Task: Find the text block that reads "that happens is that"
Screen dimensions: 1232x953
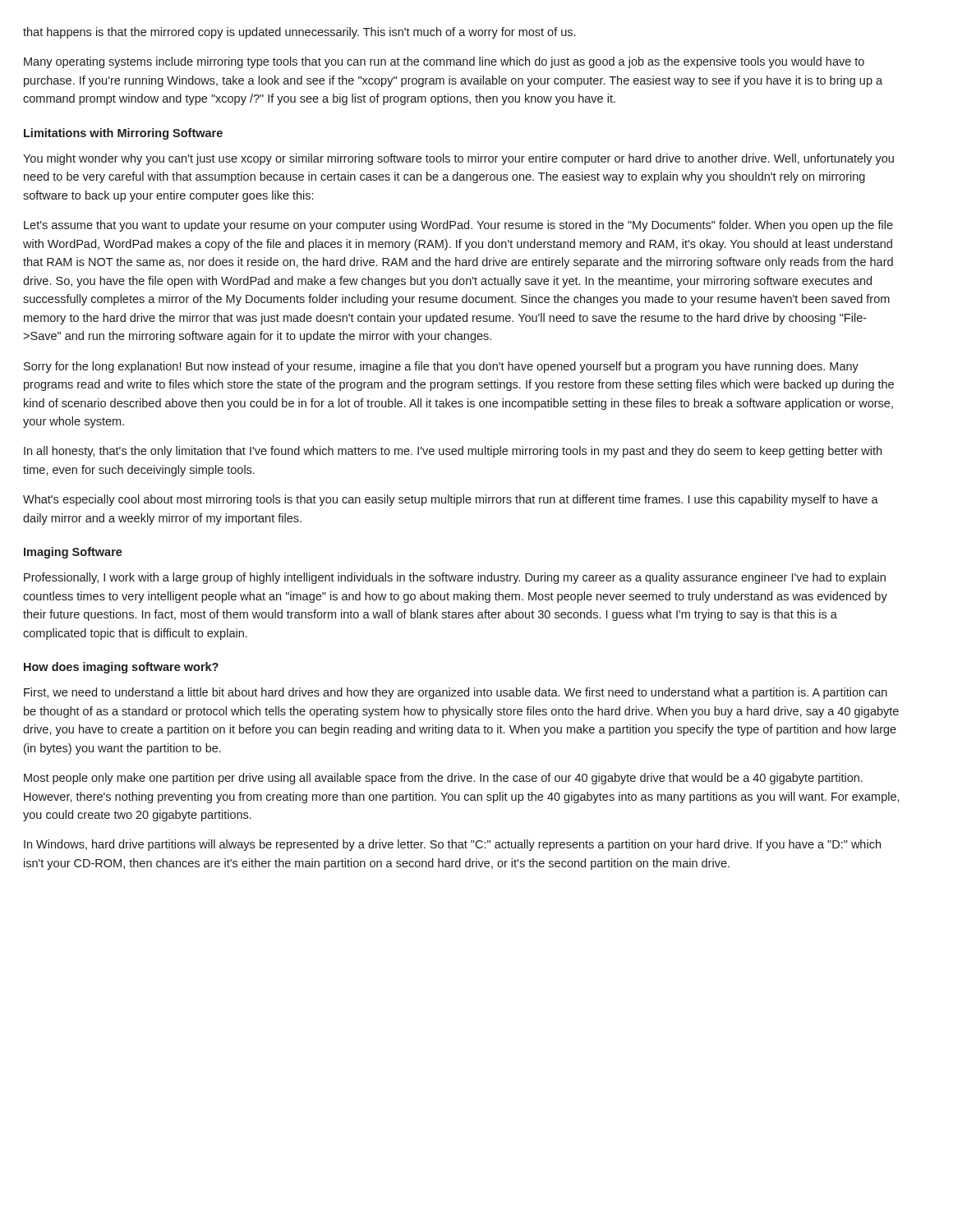Action: coord(463,32)
